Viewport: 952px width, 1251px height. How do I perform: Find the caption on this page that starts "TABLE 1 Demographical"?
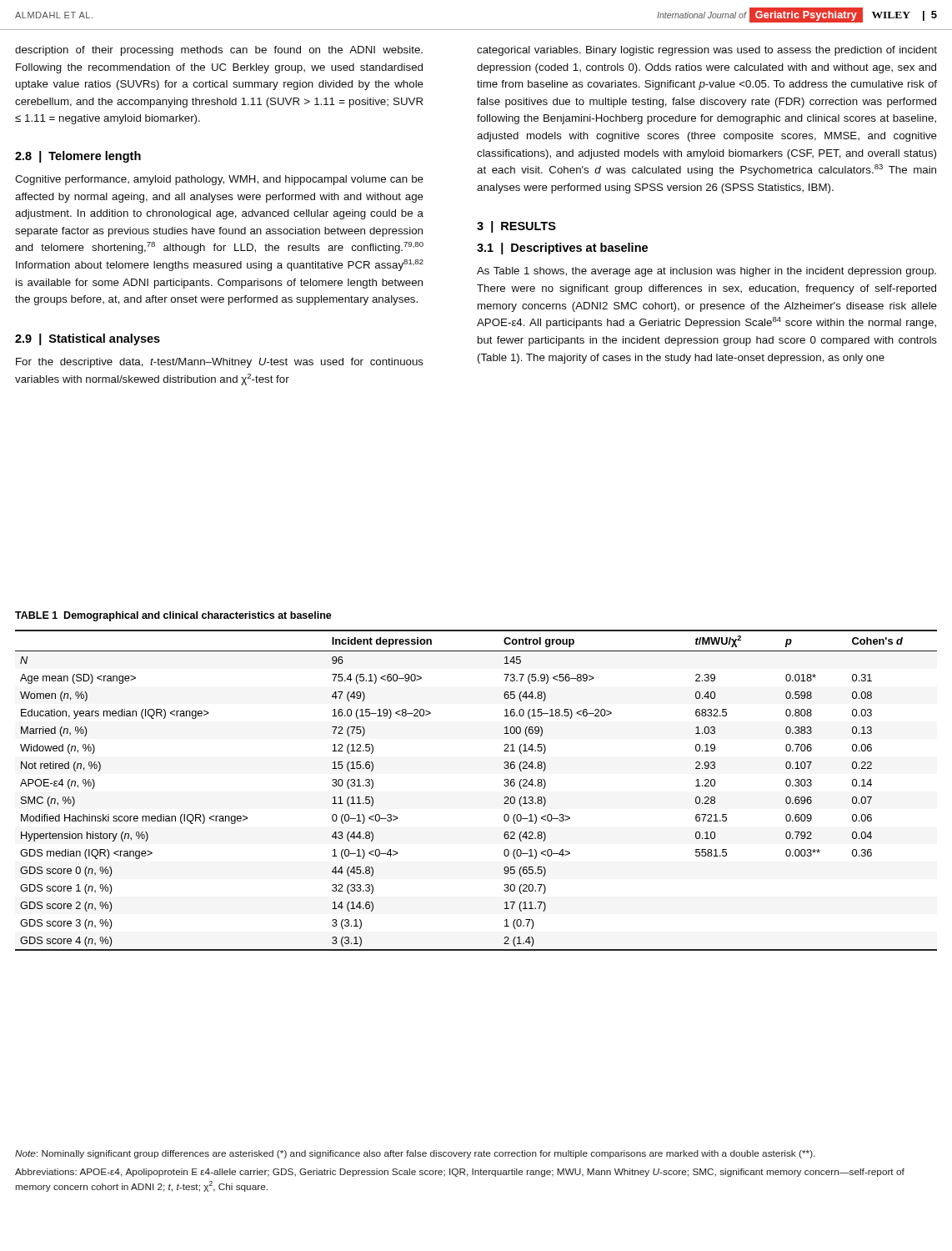(173, 615)
